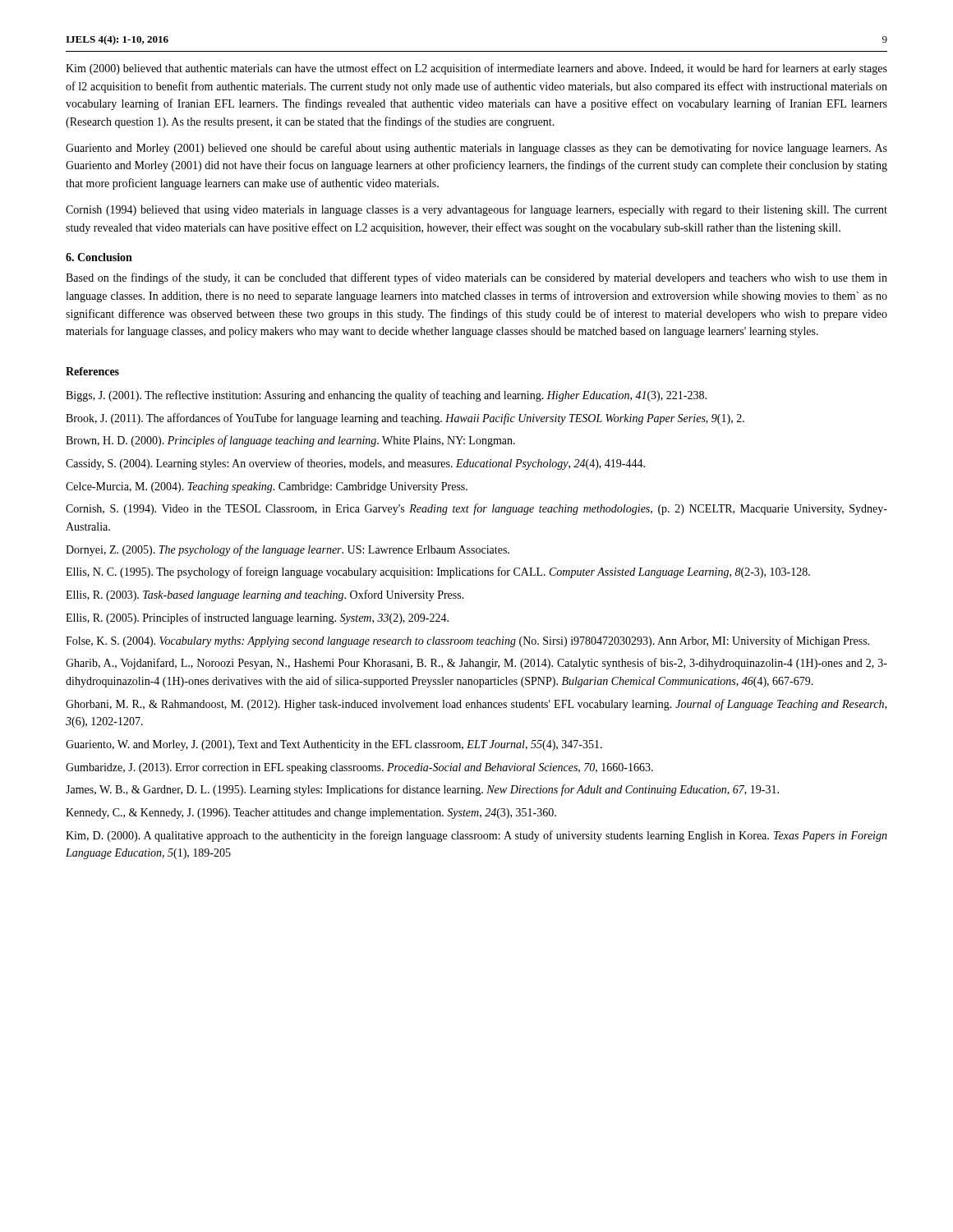Locate the element starting "Guariento, W. and Morley, J. (2001),"

pos(334,744)
